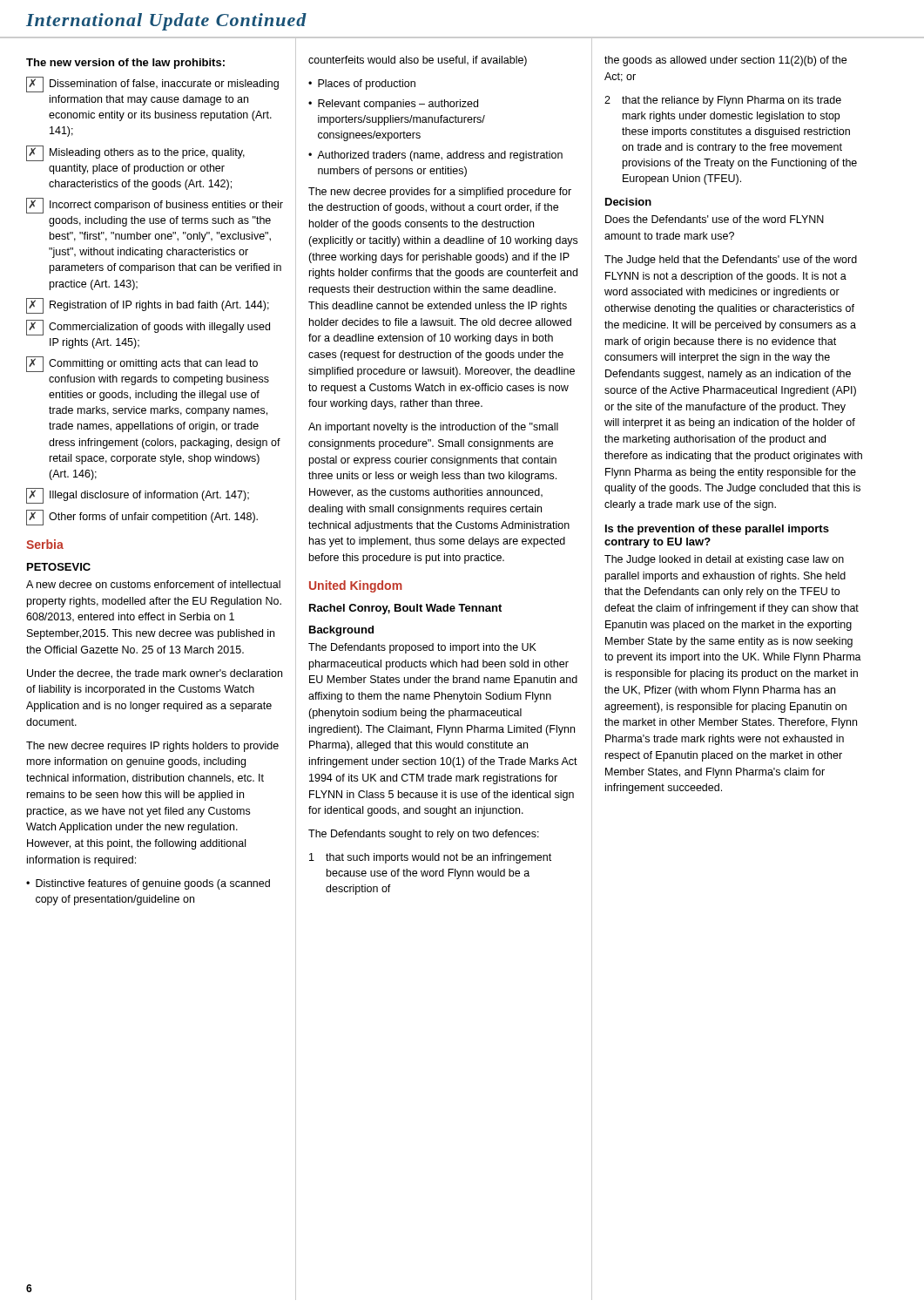Image resolution: width=924 pixels, height=1307 pixels.
Task: Click on the list item that says "Committing or omitting"
Action: pyautogui.click(x=155, y=419)
